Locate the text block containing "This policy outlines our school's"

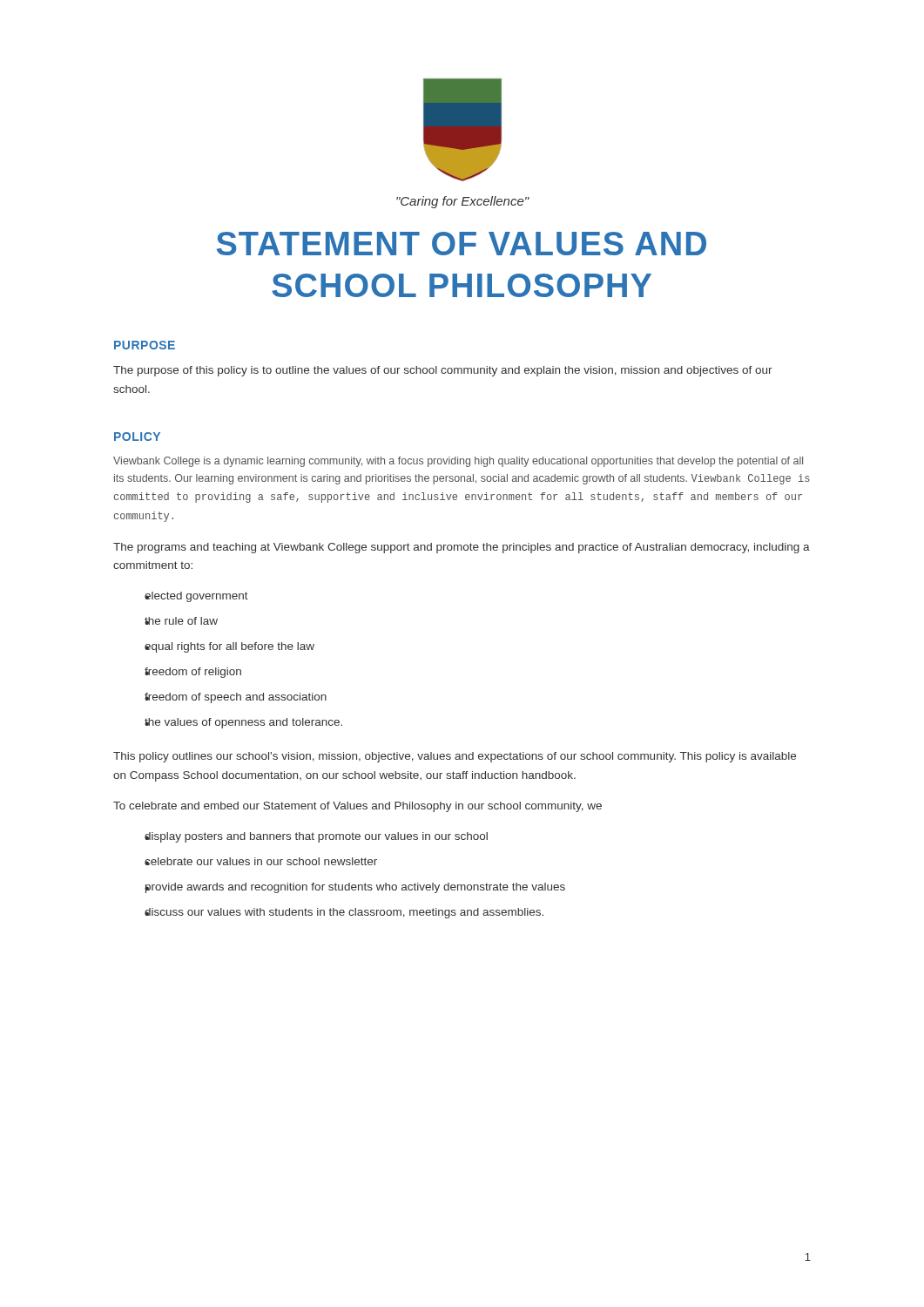point(455,765)
